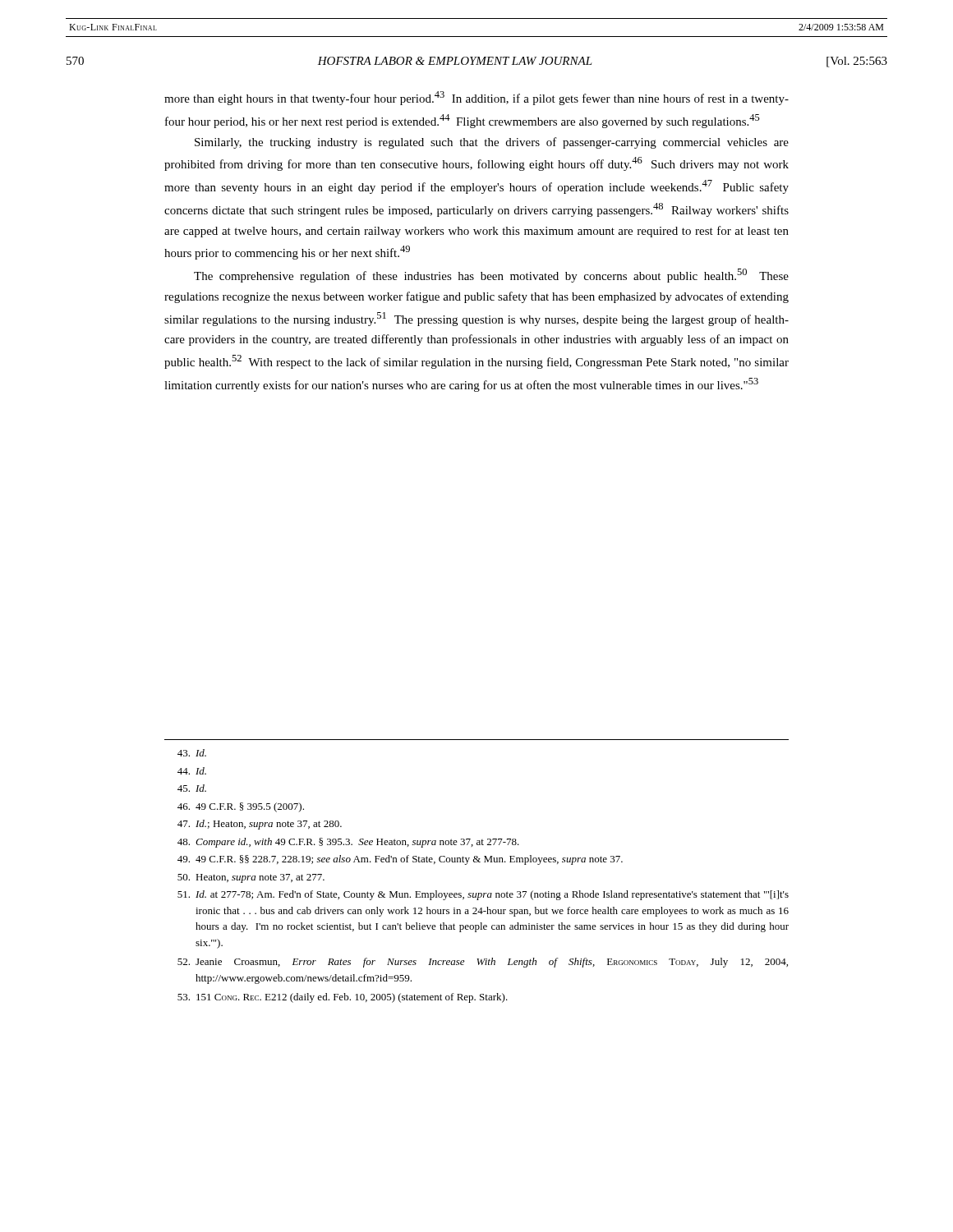Find the block on this page that starts "Similarly, the trucking"

tap(476, 198)
